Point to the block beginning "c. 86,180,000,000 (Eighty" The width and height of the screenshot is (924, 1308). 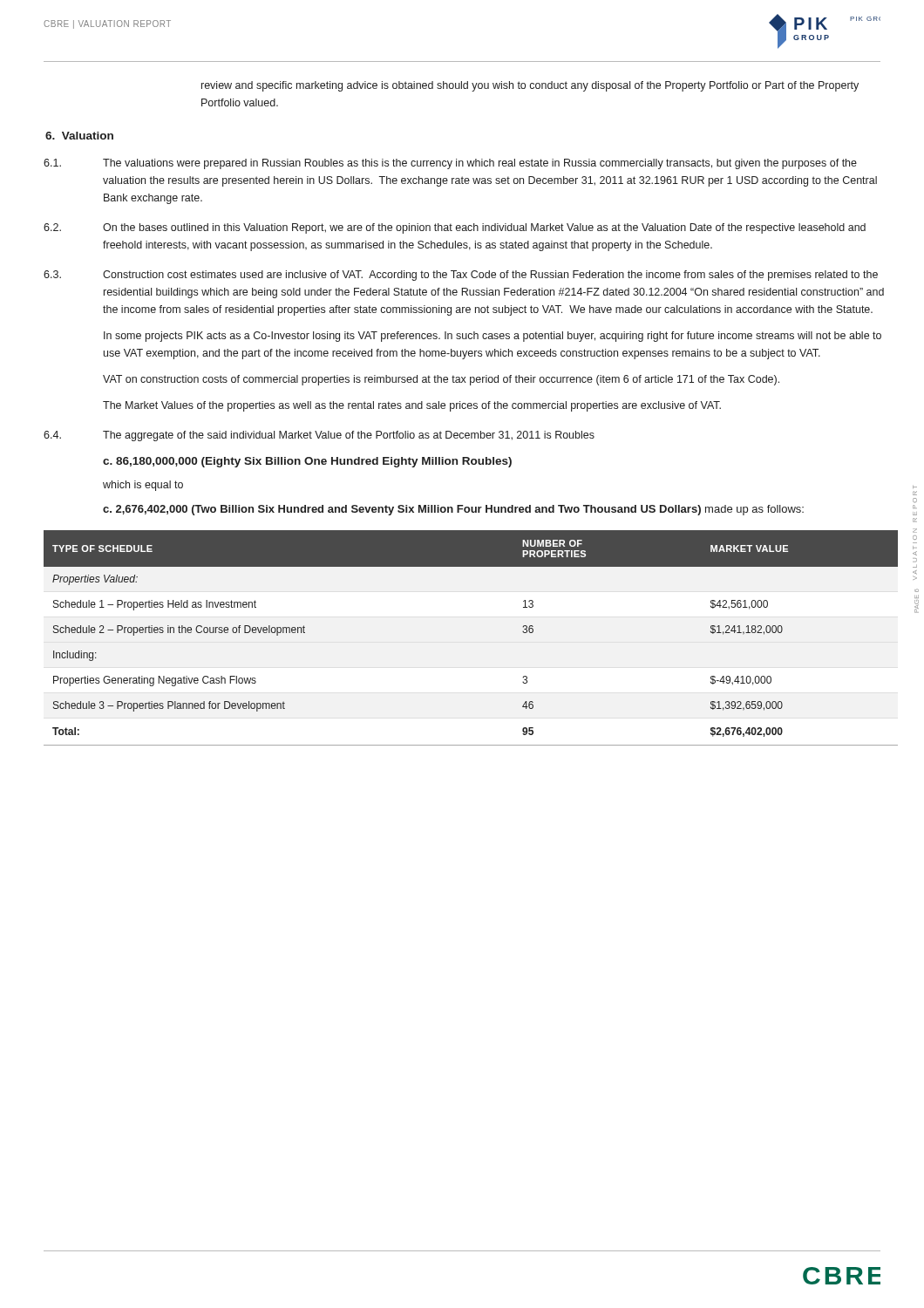coord(308,461)
